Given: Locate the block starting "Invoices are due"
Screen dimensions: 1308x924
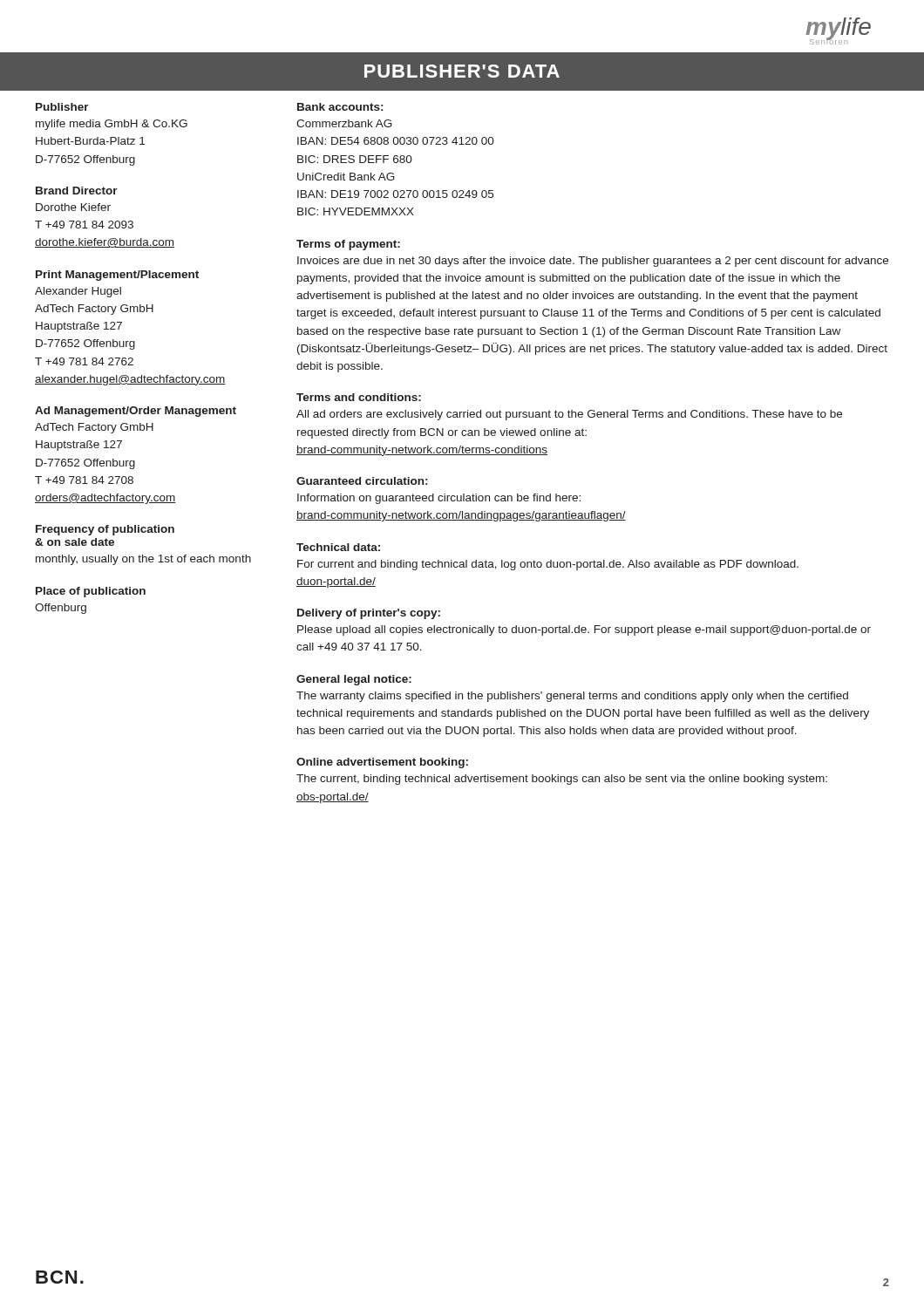Looking at the screenshot, I should coord(593,313).
